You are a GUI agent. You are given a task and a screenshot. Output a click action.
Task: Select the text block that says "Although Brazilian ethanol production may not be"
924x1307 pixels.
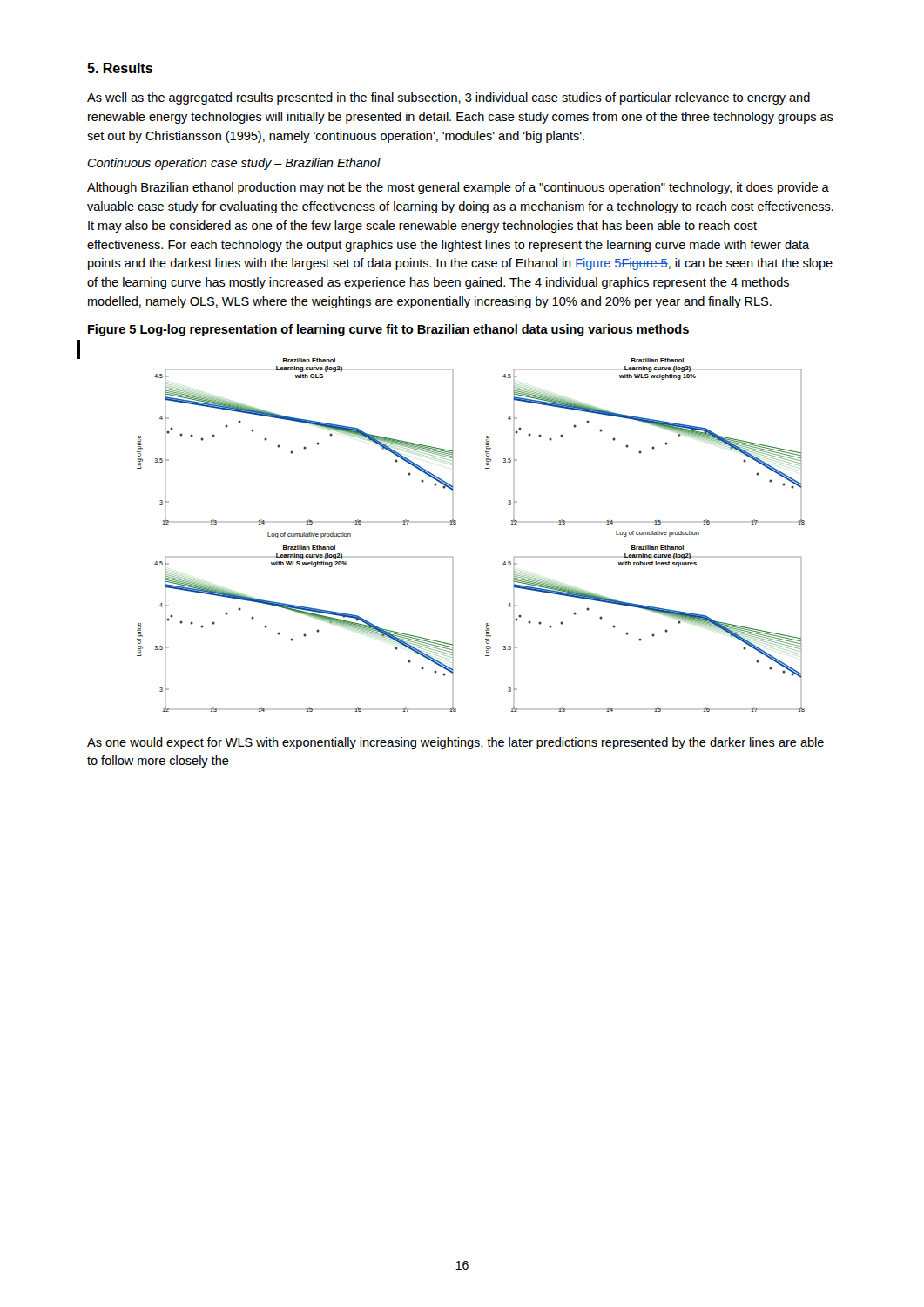461,244
